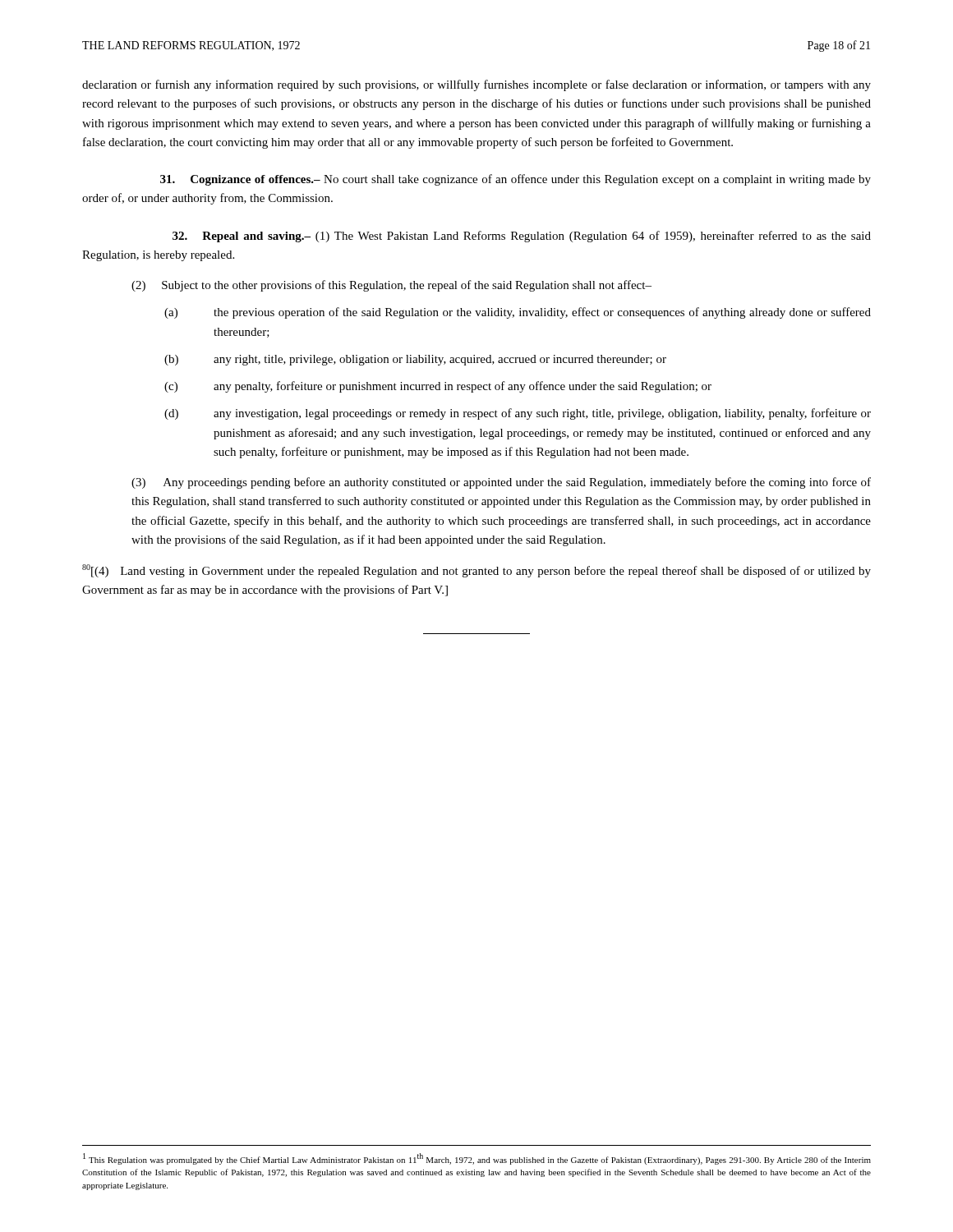Viewport: 953px width, 1232px height.
Task: Click on the block starting "31.Cognizance of offences.– No court"
Action: click(476, 187)
